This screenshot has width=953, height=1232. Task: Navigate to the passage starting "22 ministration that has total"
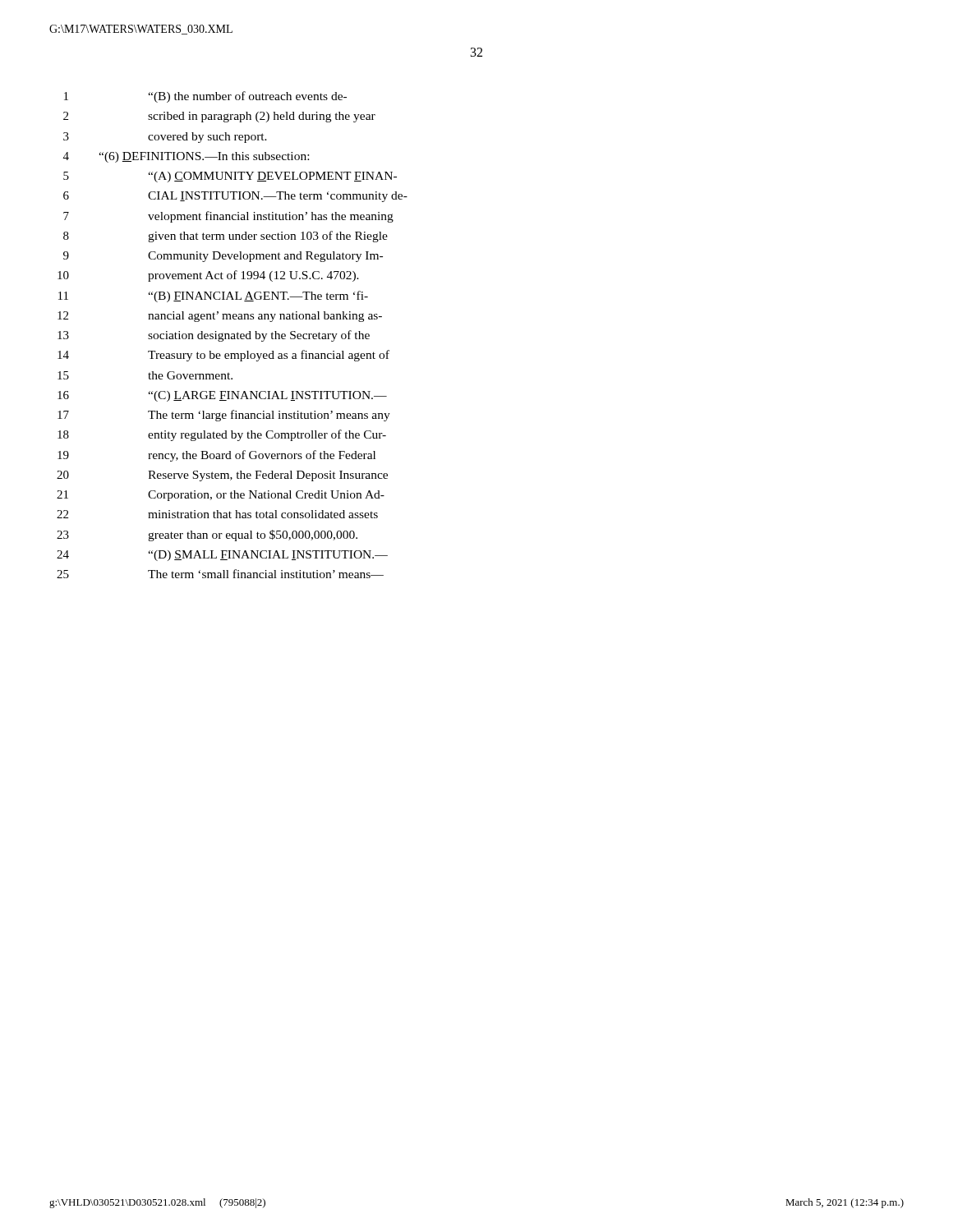(217, 514)
